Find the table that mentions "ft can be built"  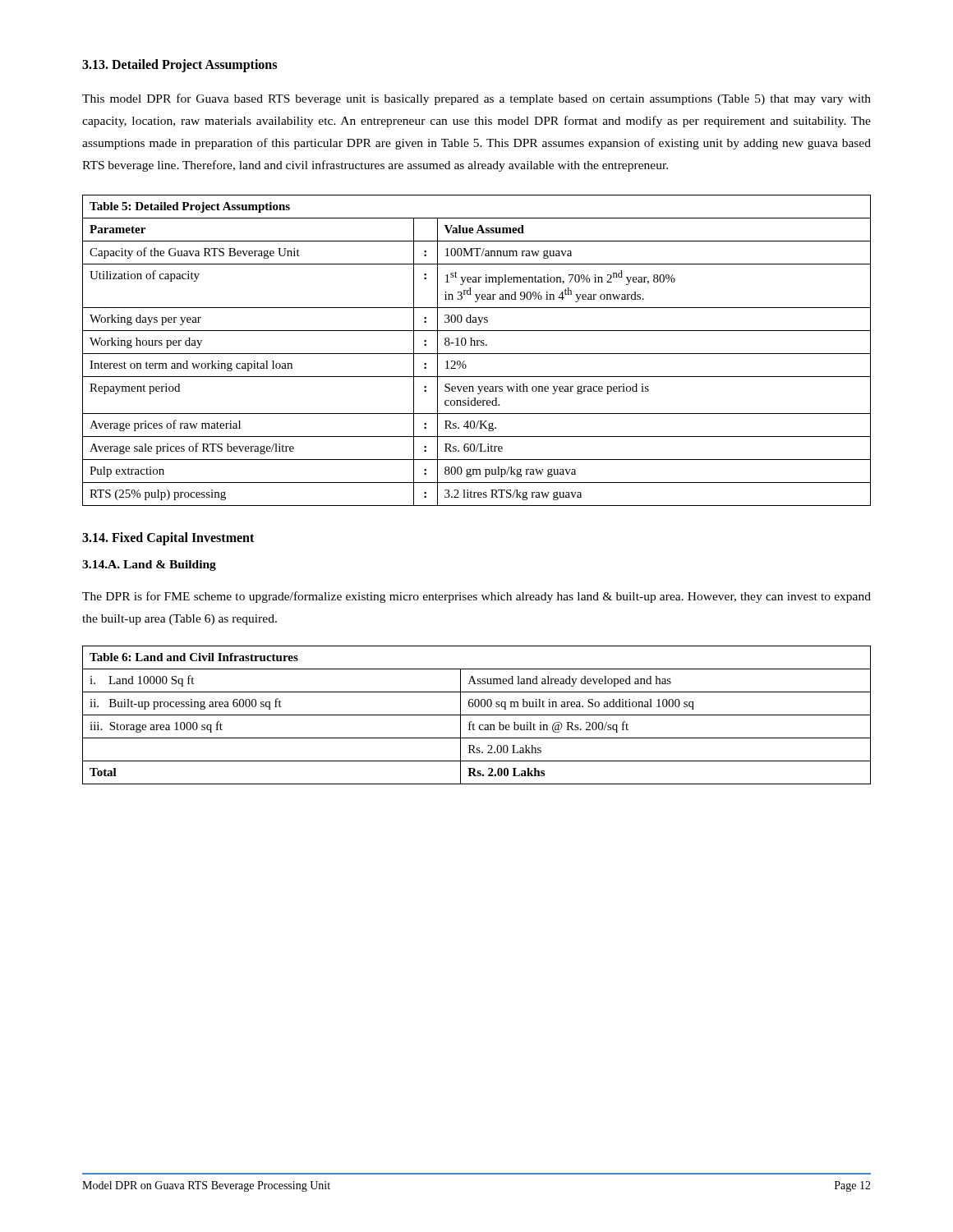[476, 715]
